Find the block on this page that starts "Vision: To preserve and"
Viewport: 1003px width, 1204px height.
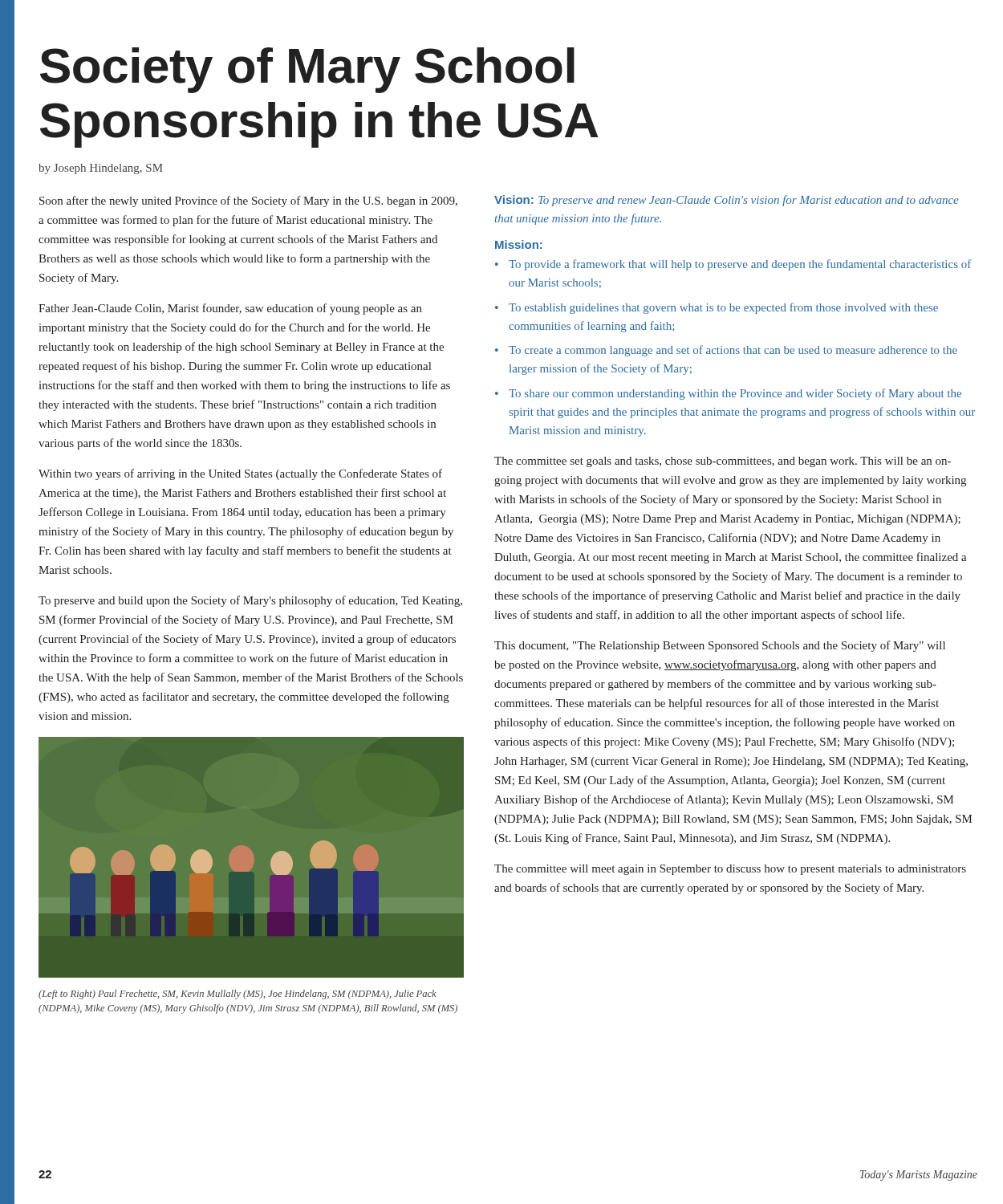[x=726, y=209]
